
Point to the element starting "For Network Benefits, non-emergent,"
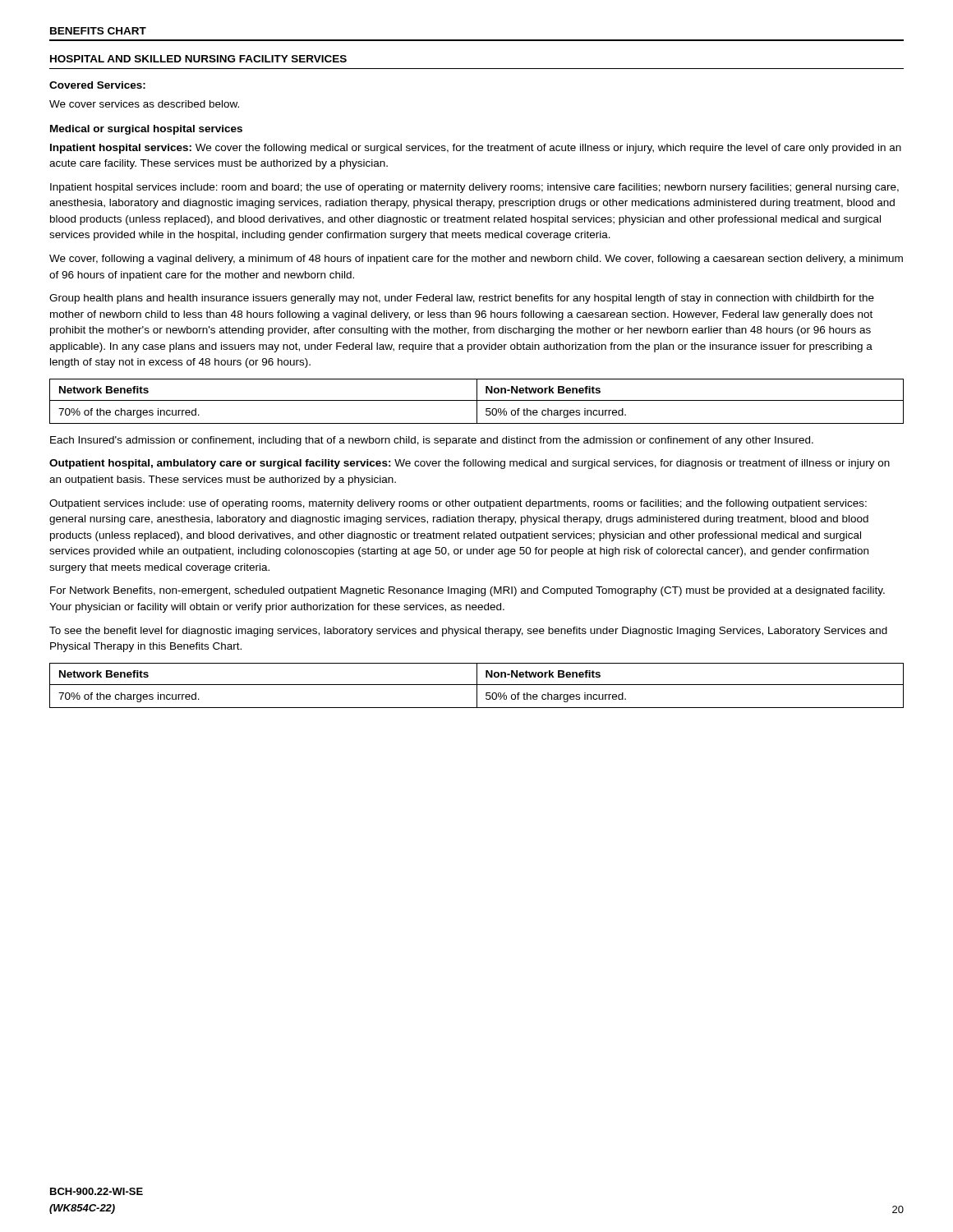coord(476,599)
